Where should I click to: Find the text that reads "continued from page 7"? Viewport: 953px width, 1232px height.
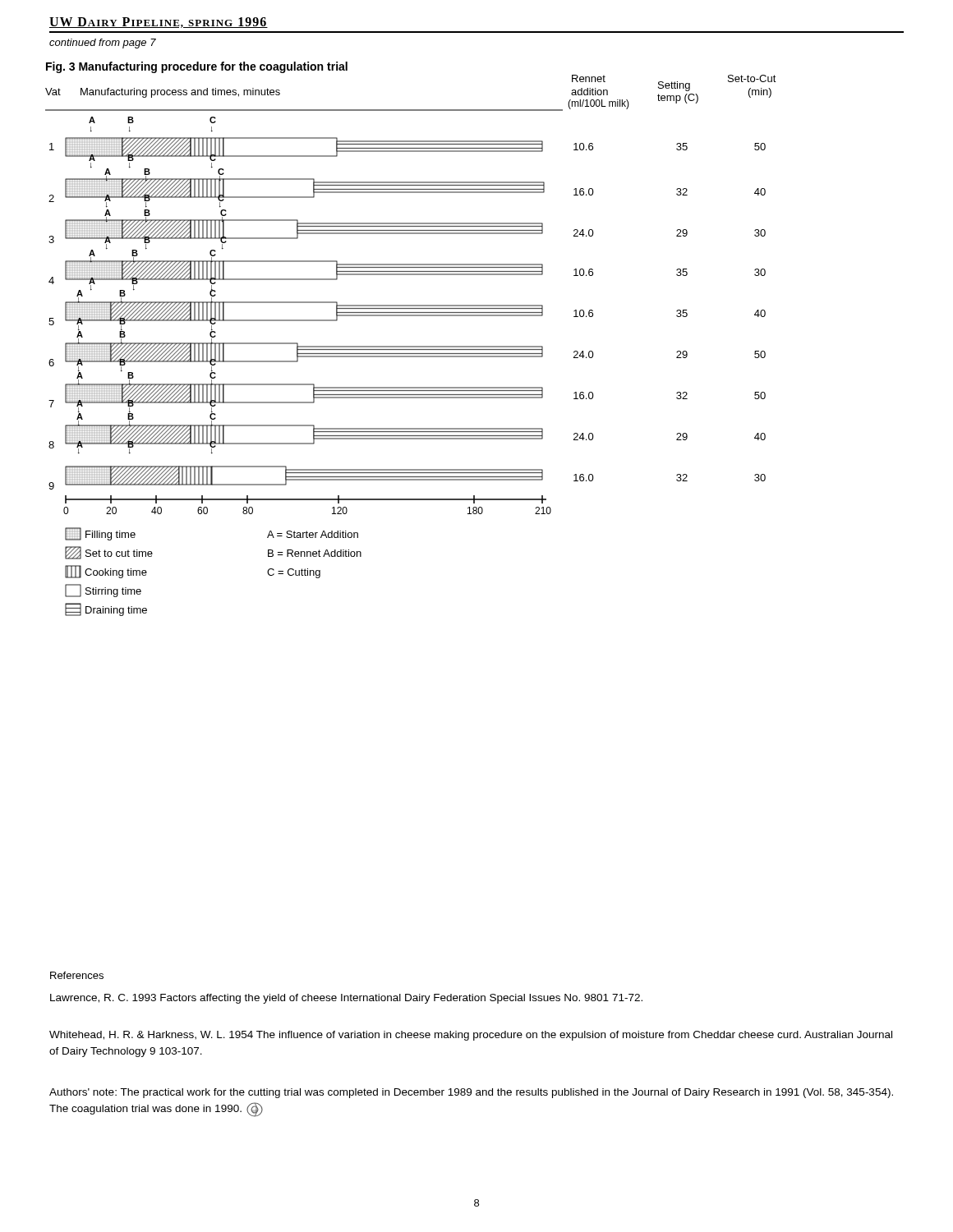point(102,42)
